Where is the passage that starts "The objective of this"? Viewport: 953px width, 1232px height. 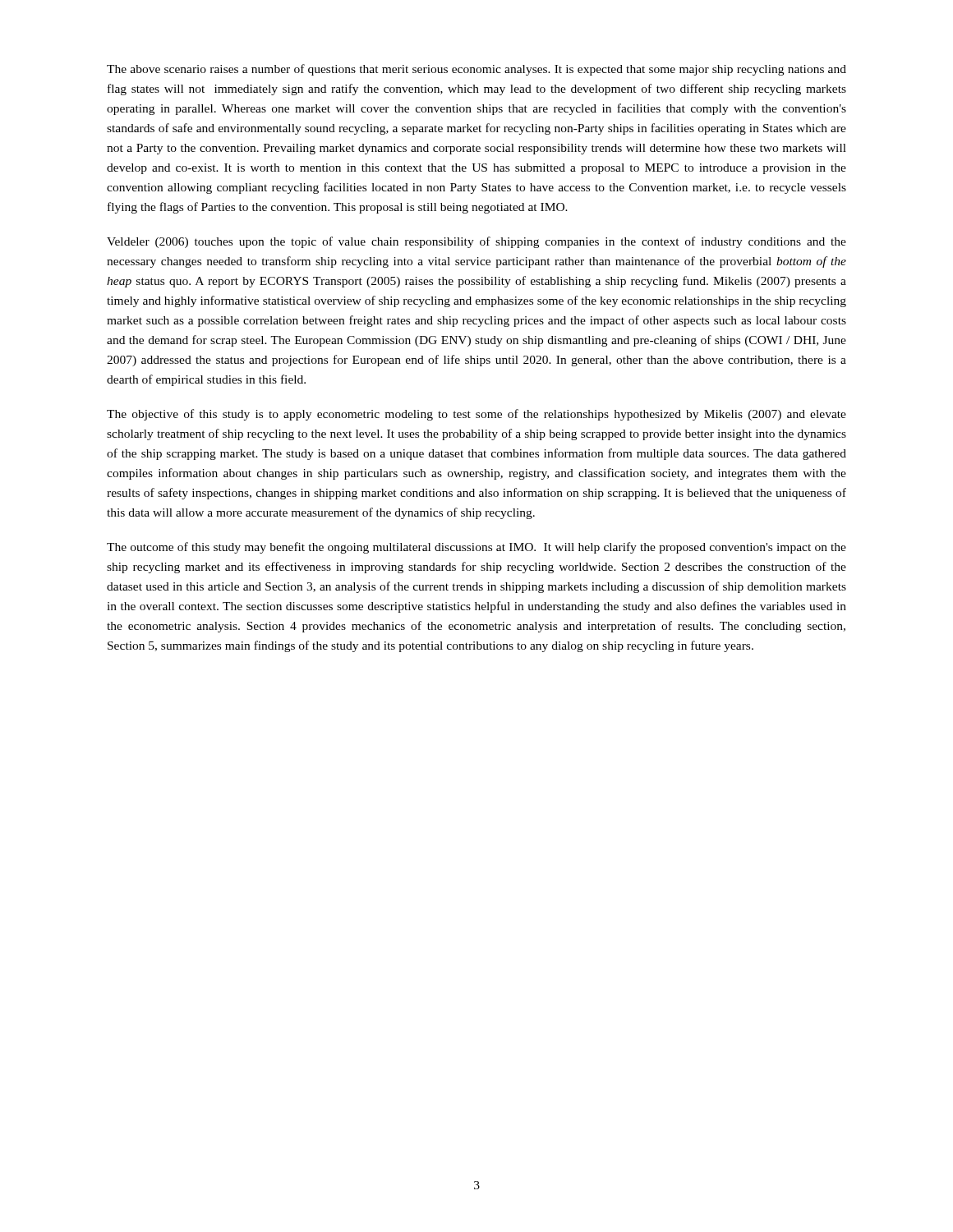tap(476, 463)
